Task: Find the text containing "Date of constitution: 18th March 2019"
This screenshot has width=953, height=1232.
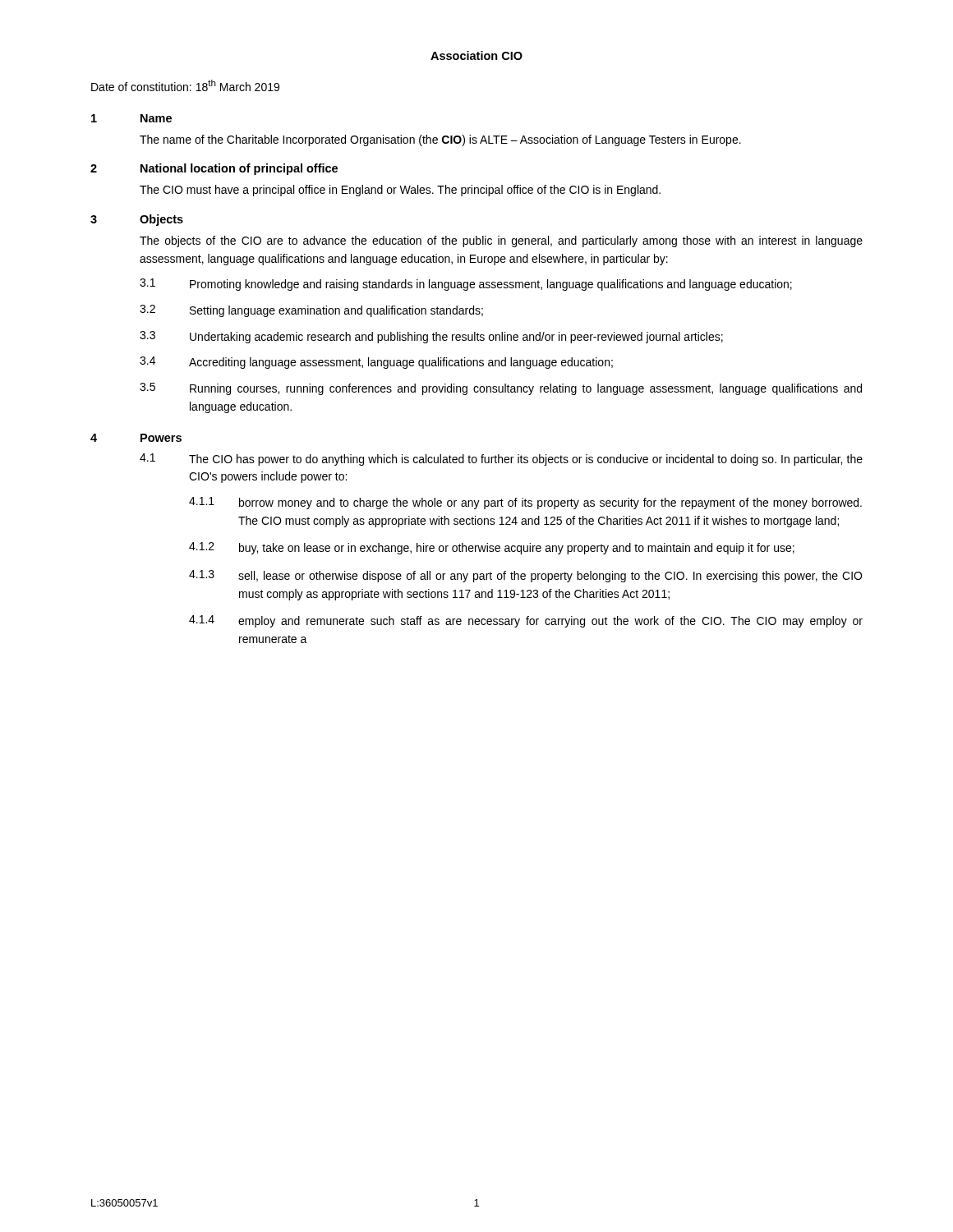Action: tap(185, 85)
